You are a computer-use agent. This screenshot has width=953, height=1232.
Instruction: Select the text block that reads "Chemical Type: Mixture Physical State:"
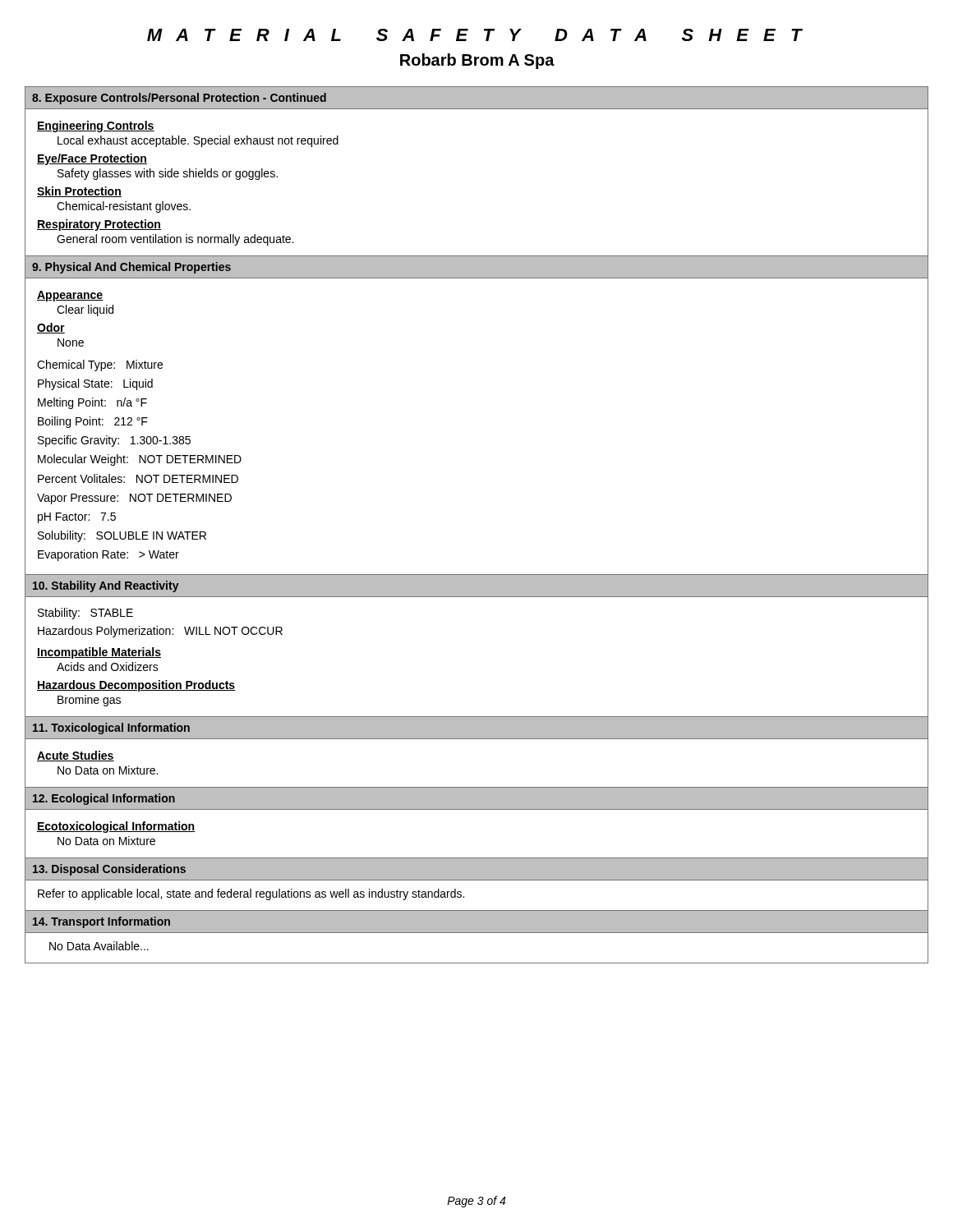click(x=139, y=460)
